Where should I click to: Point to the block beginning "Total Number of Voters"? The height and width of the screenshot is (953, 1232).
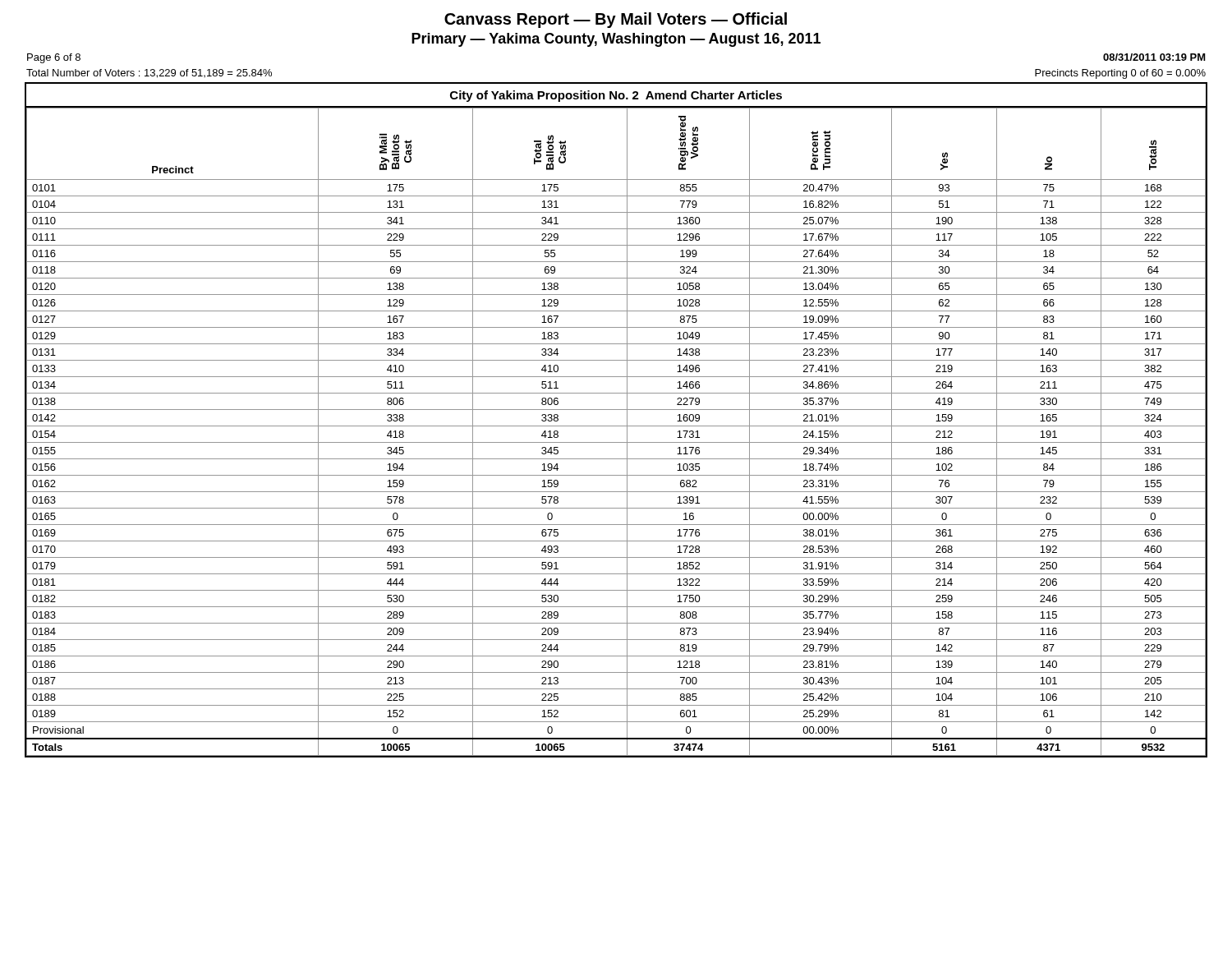click(616, 73)
